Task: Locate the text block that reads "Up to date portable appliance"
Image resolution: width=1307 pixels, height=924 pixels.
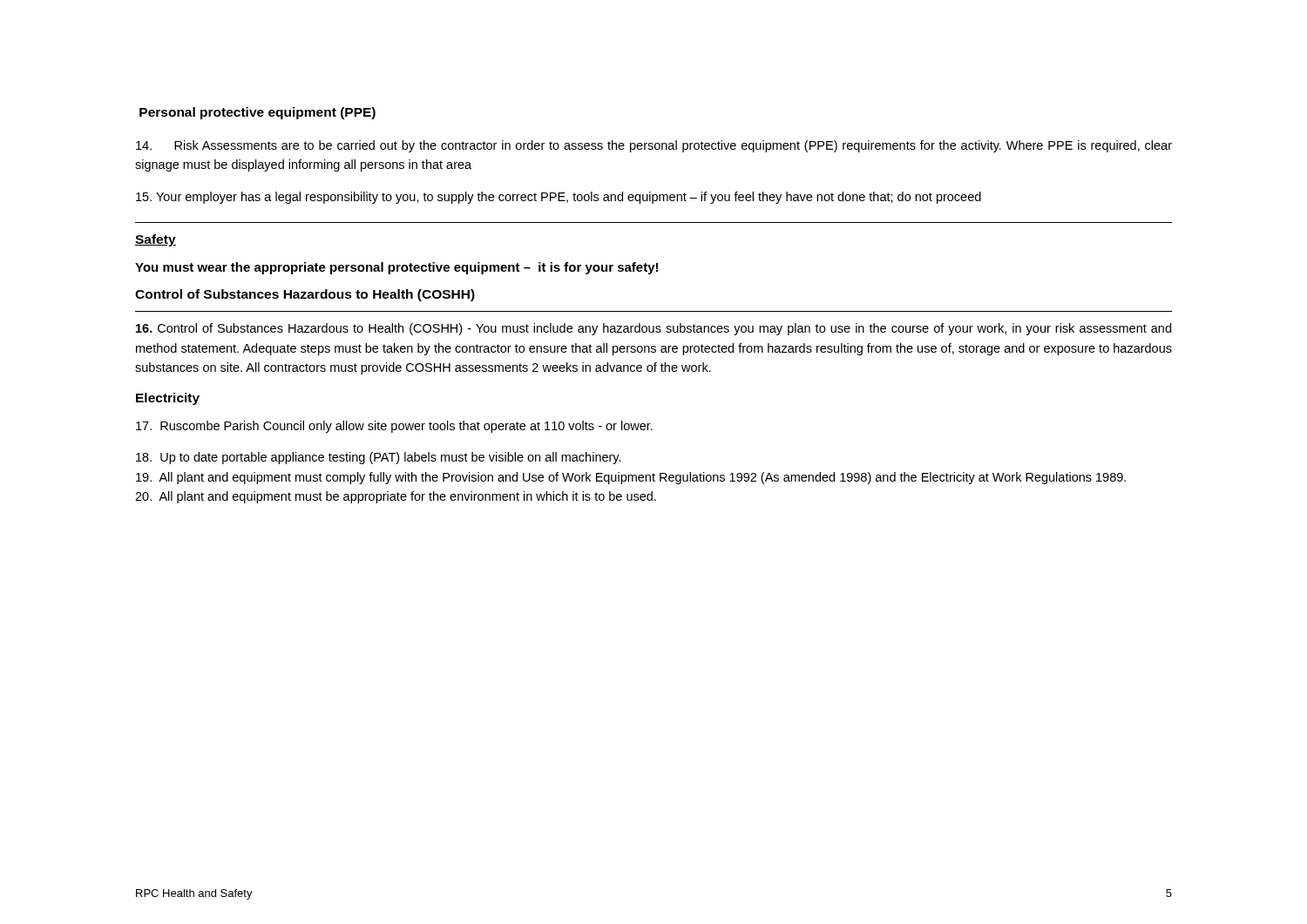Action: 631,477
